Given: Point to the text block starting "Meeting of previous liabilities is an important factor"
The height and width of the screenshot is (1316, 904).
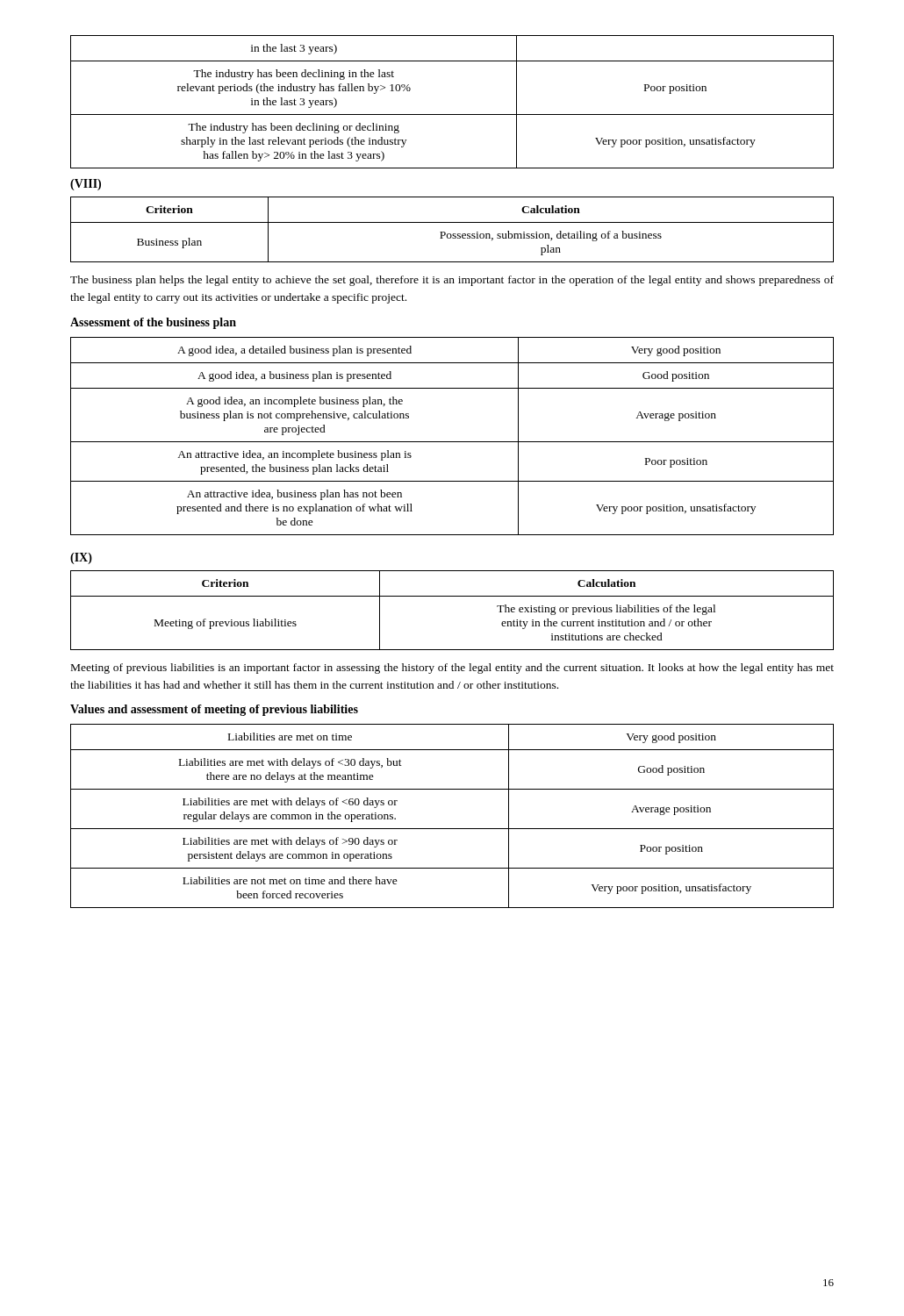Looking at the screenshot, I should point(452,676).
